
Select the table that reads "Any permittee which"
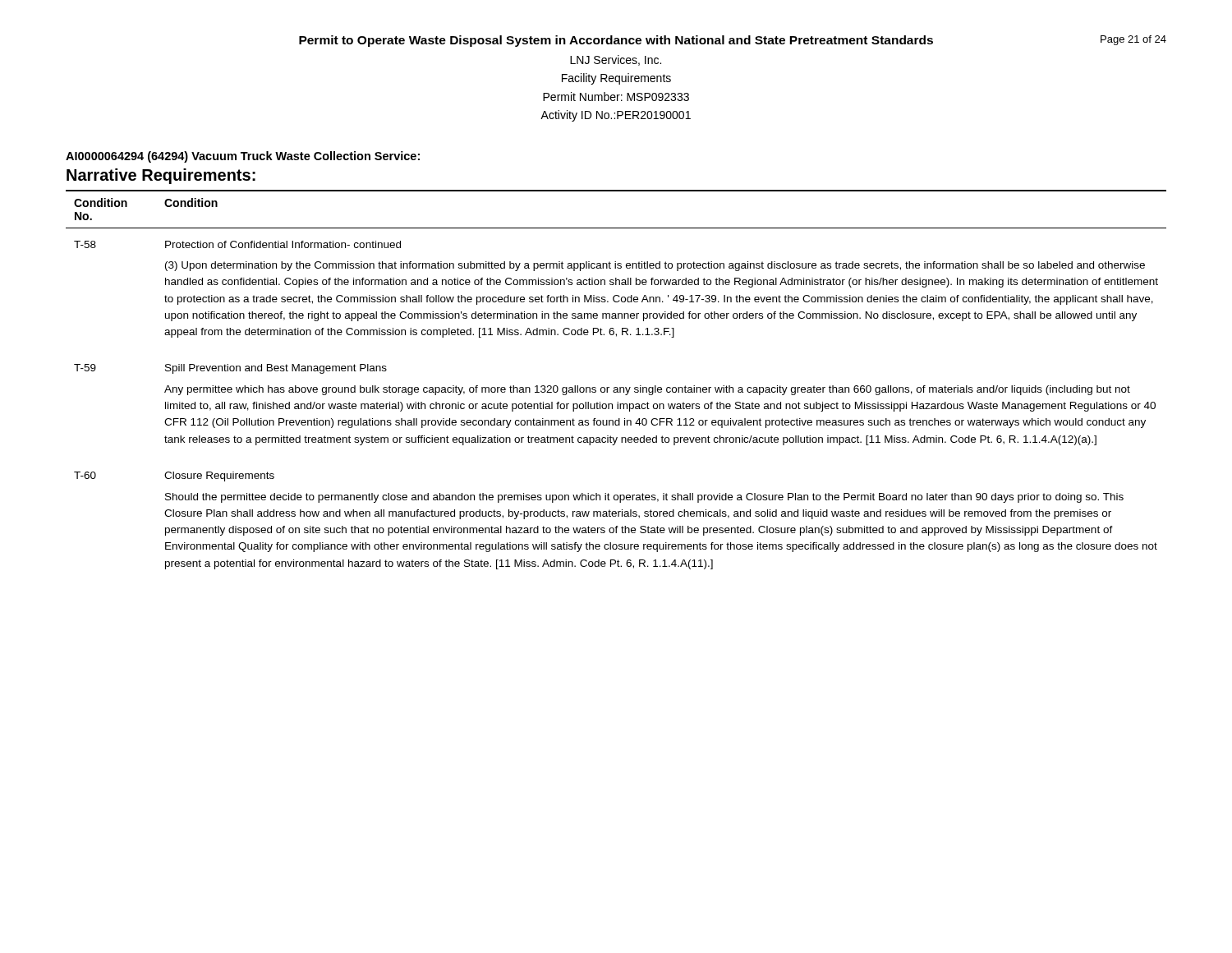pos(616,386)
